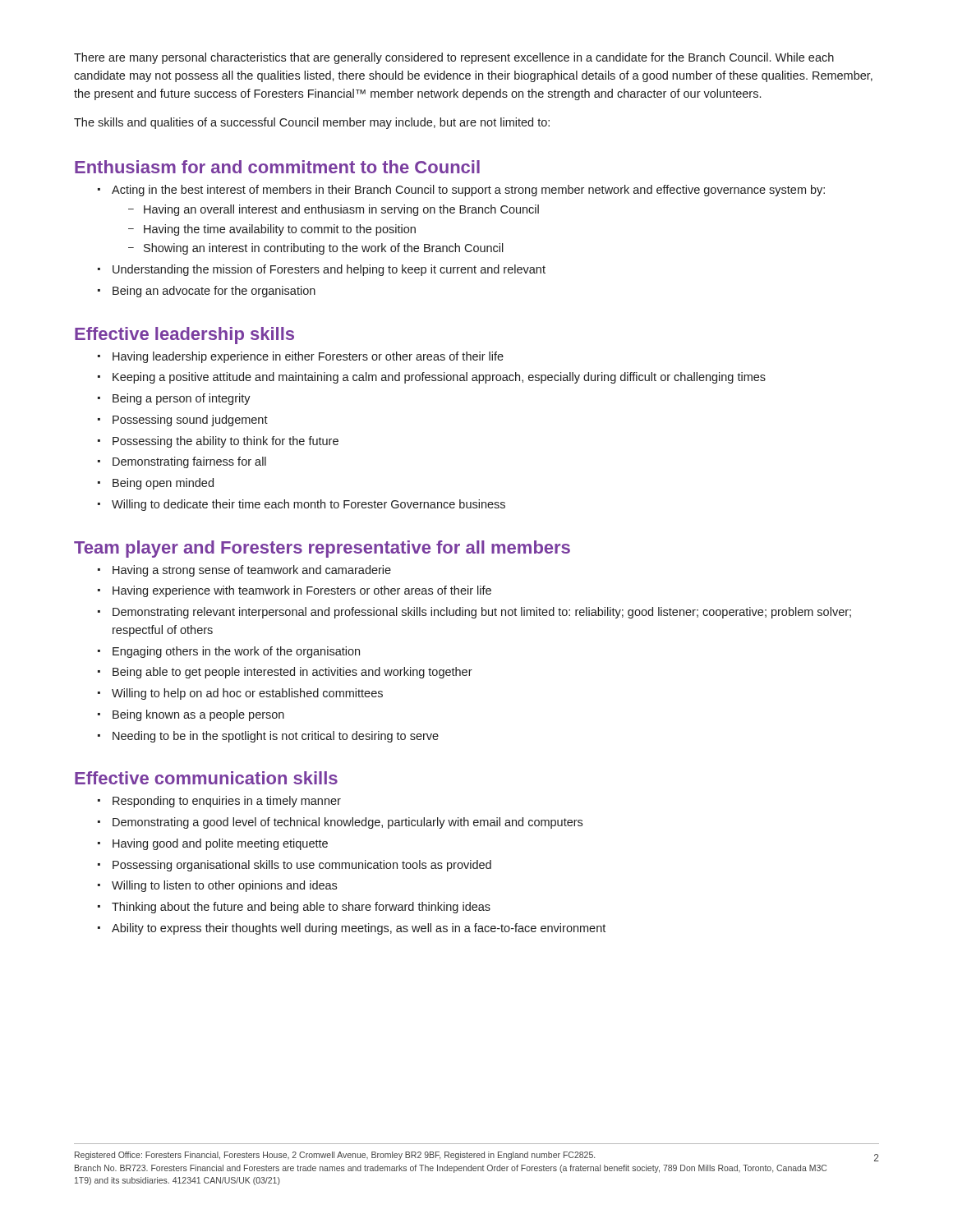953x1232 pixels.
Task: Find the text starting "Willing to help on"
Action: point(240,694)
